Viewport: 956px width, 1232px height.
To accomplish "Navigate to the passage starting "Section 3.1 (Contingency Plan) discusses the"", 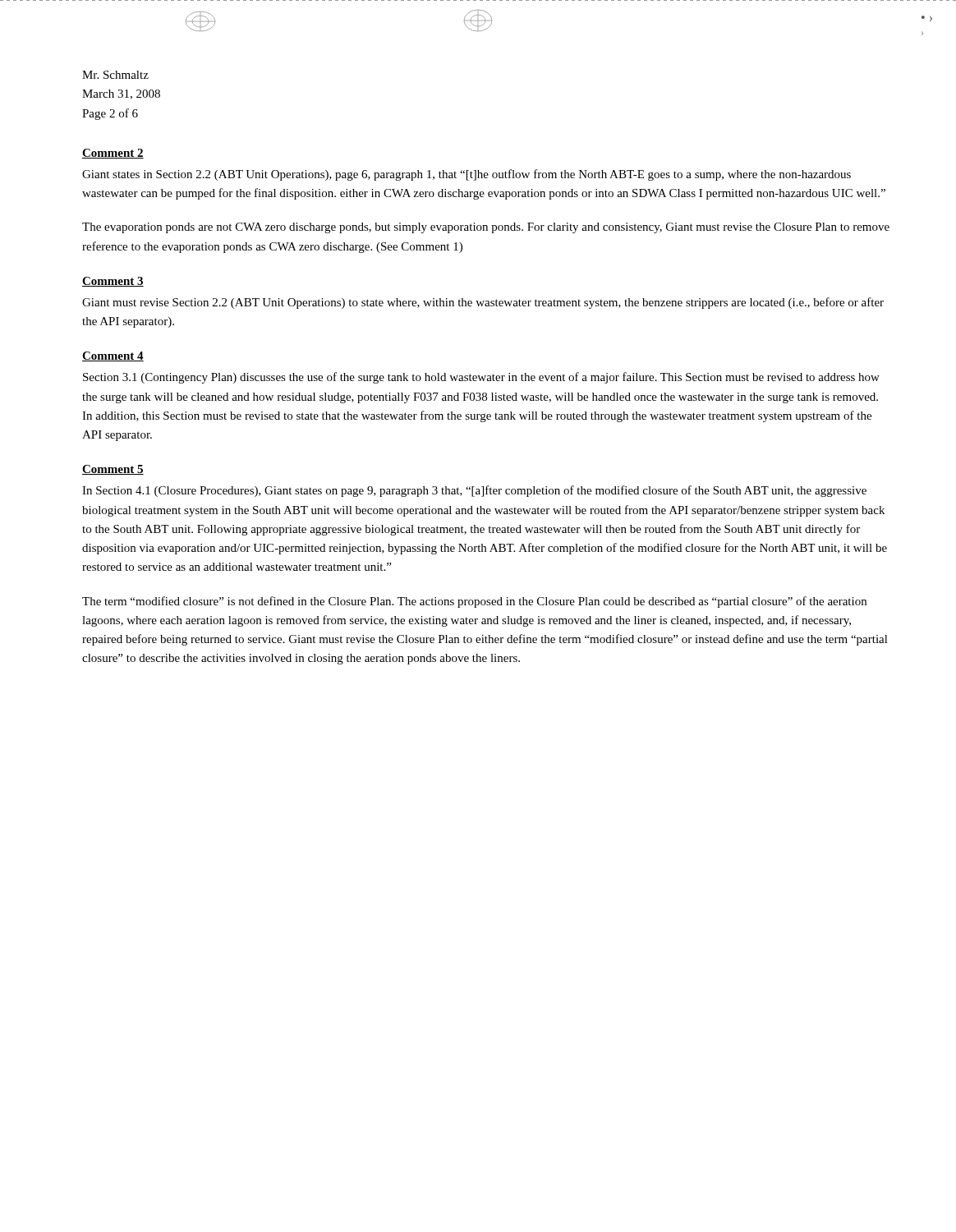I will pos(481,406).
